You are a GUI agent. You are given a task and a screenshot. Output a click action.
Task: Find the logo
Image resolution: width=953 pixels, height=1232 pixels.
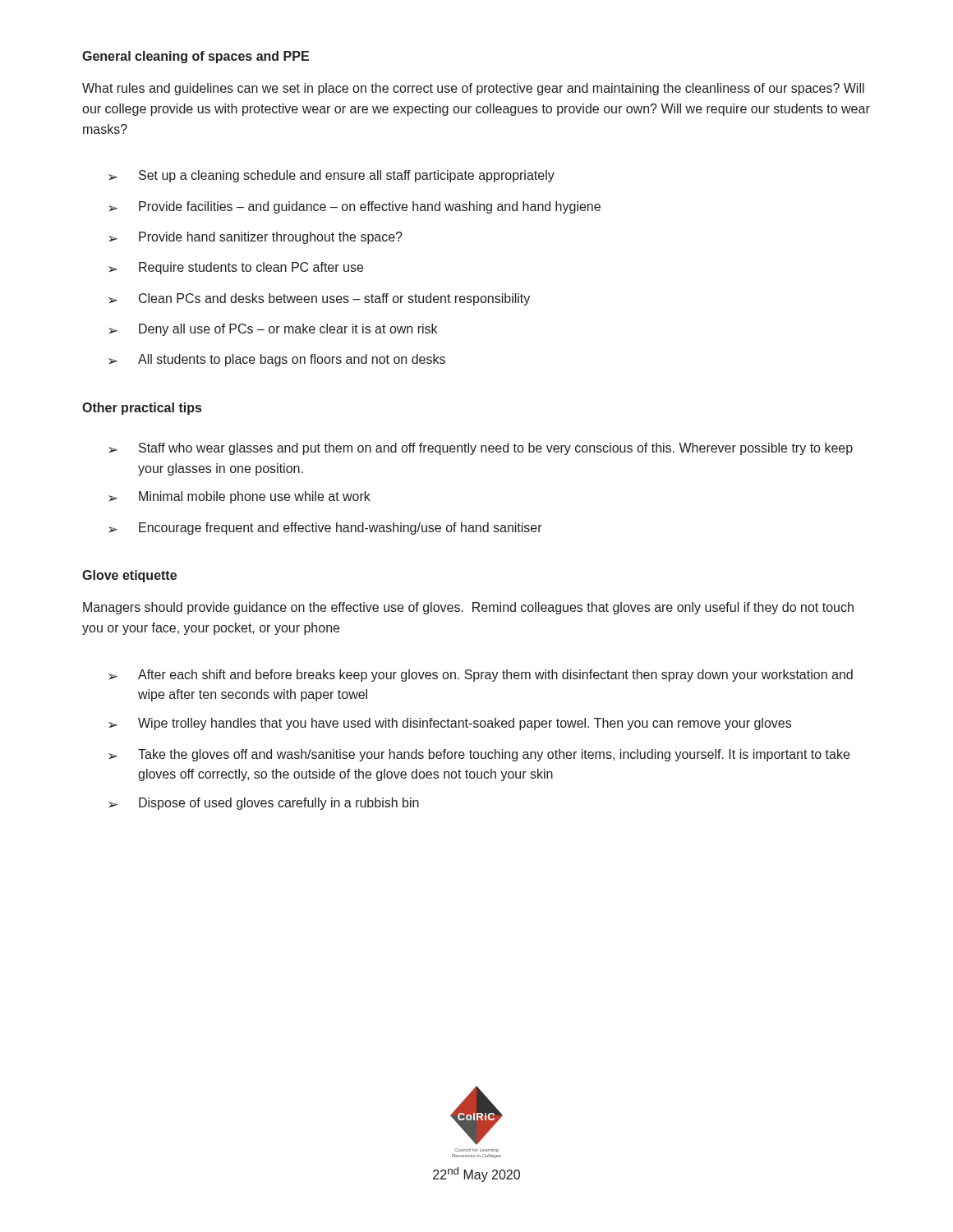coord(476,1121)
